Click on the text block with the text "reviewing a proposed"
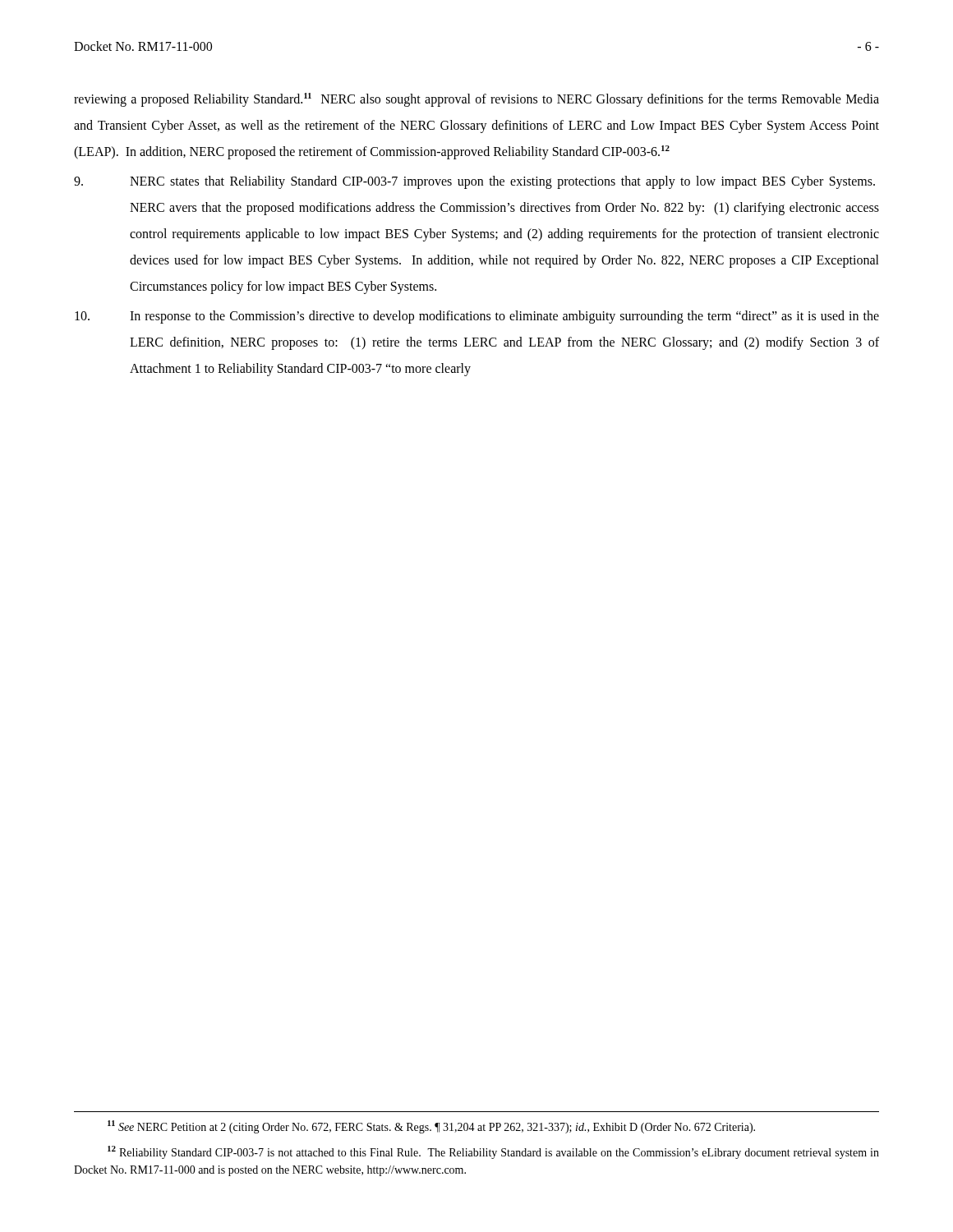 point(476,126)
